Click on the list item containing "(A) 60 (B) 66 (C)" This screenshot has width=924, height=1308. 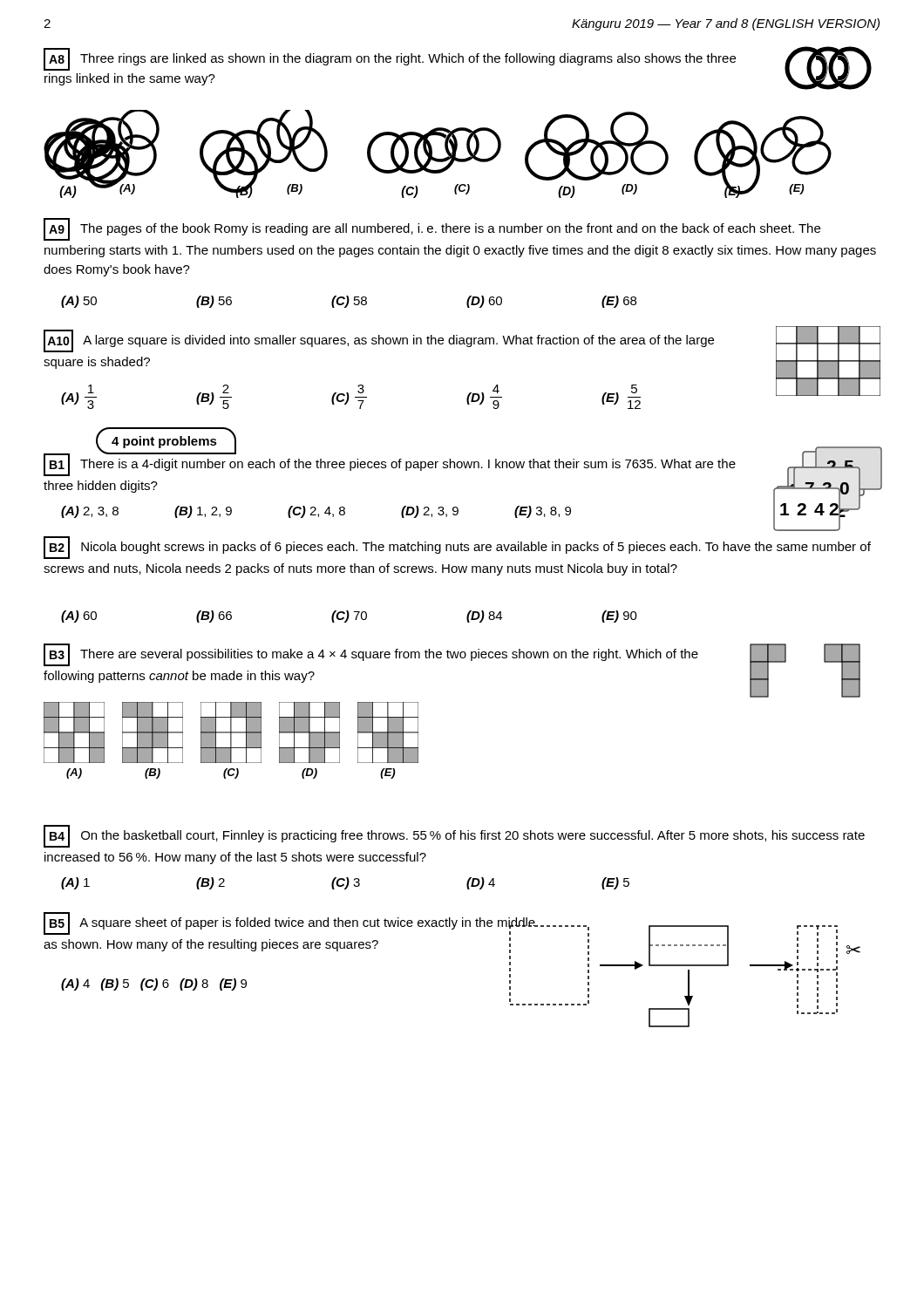(349, 617)
